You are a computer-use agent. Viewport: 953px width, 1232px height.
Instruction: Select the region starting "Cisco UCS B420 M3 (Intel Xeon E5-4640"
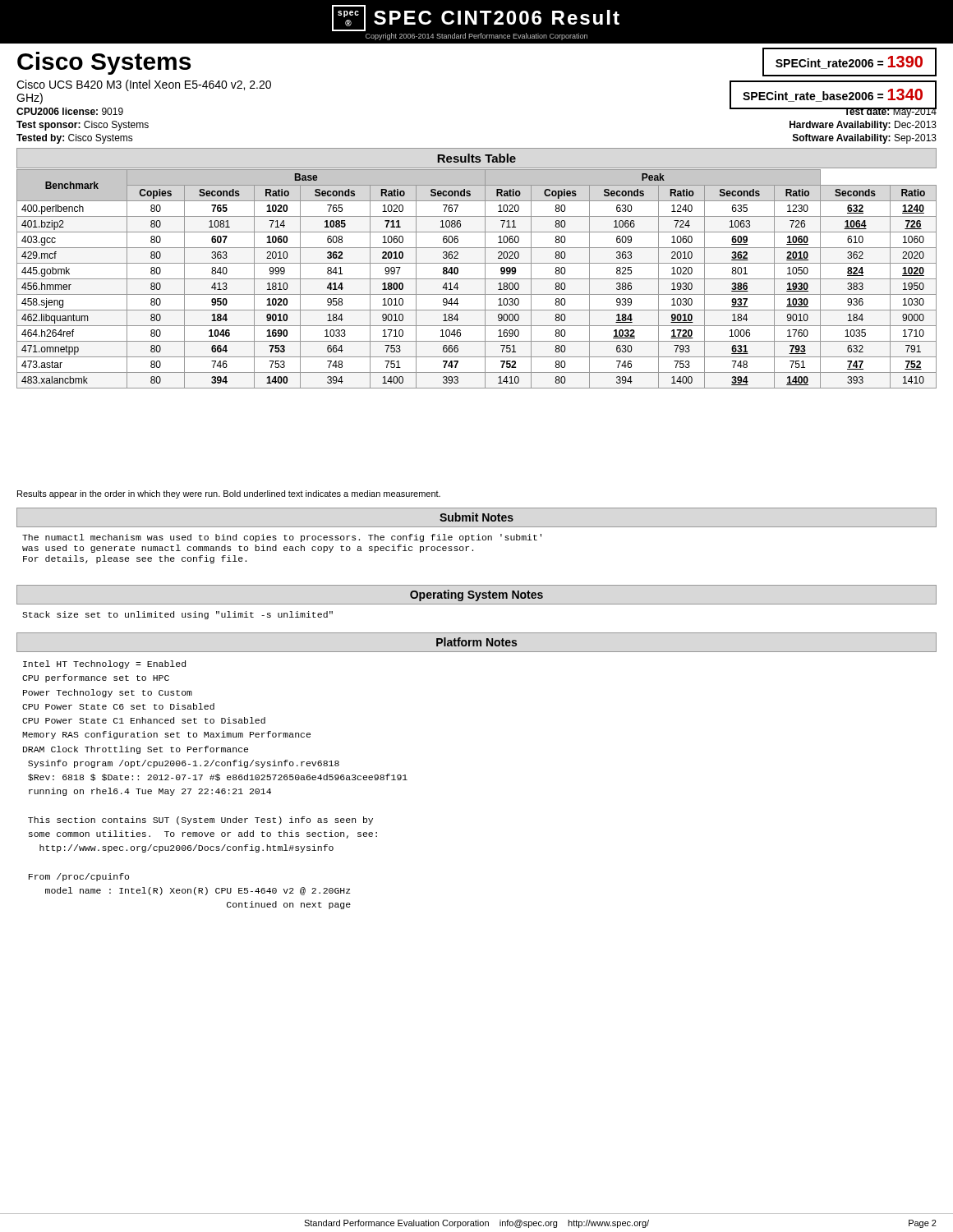tap(144, 91)
